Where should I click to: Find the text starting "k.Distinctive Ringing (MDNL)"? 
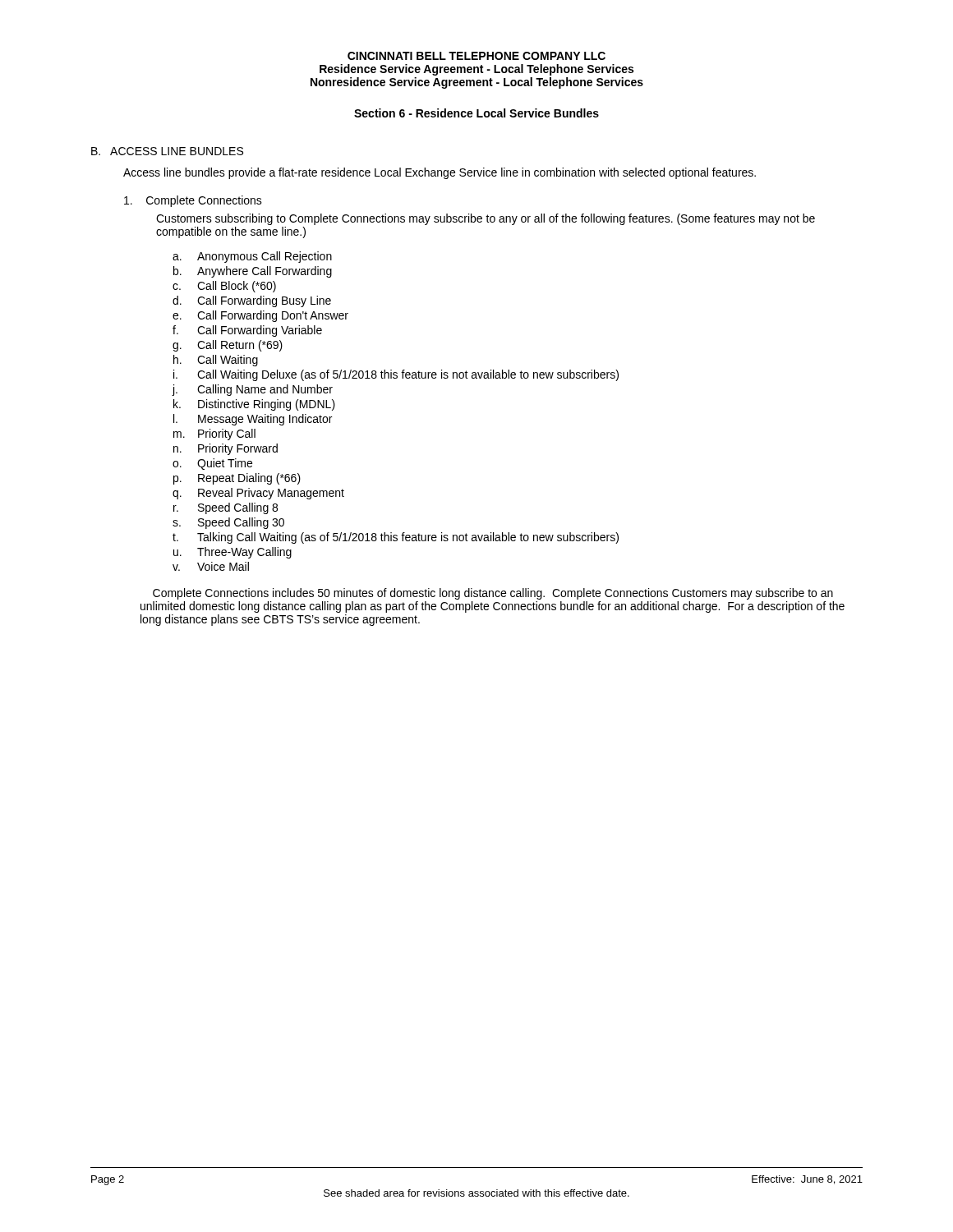(254, 405)
